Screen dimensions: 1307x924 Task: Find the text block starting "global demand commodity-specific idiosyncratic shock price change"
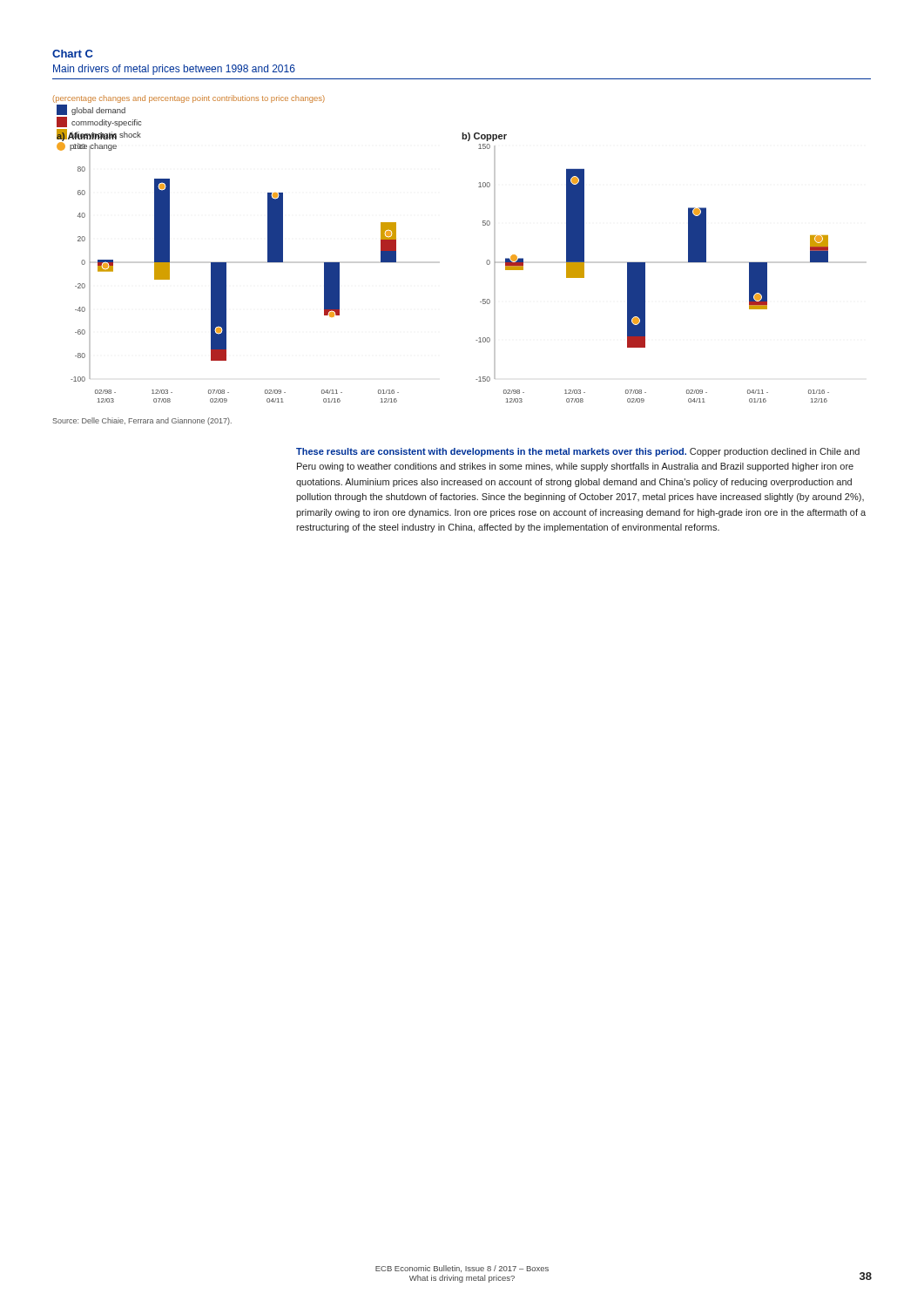click(x=99, y=128)
